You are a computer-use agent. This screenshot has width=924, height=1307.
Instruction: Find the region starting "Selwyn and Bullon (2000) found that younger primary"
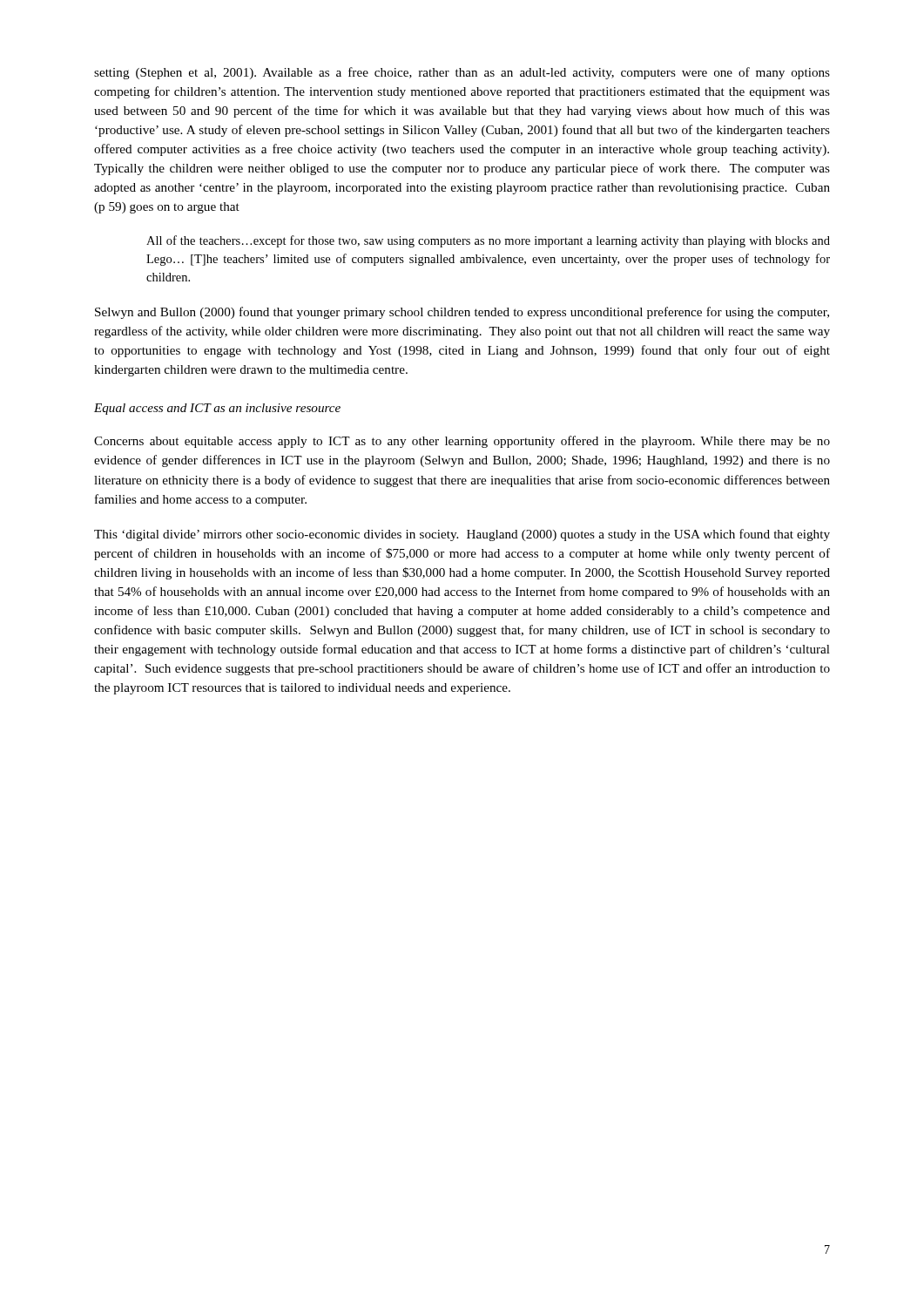pos(462,341)
